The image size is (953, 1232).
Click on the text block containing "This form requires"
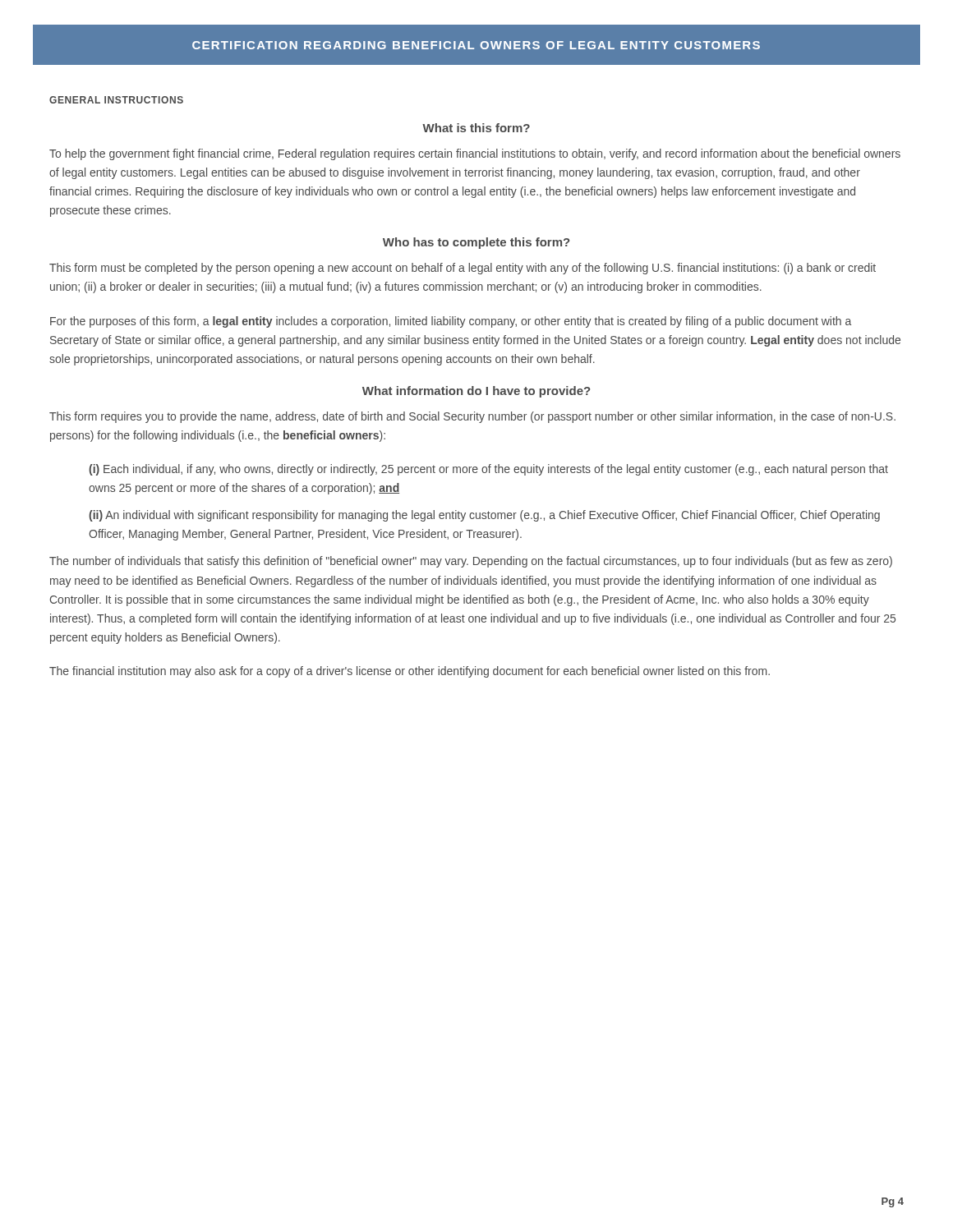tap(473, 426)
